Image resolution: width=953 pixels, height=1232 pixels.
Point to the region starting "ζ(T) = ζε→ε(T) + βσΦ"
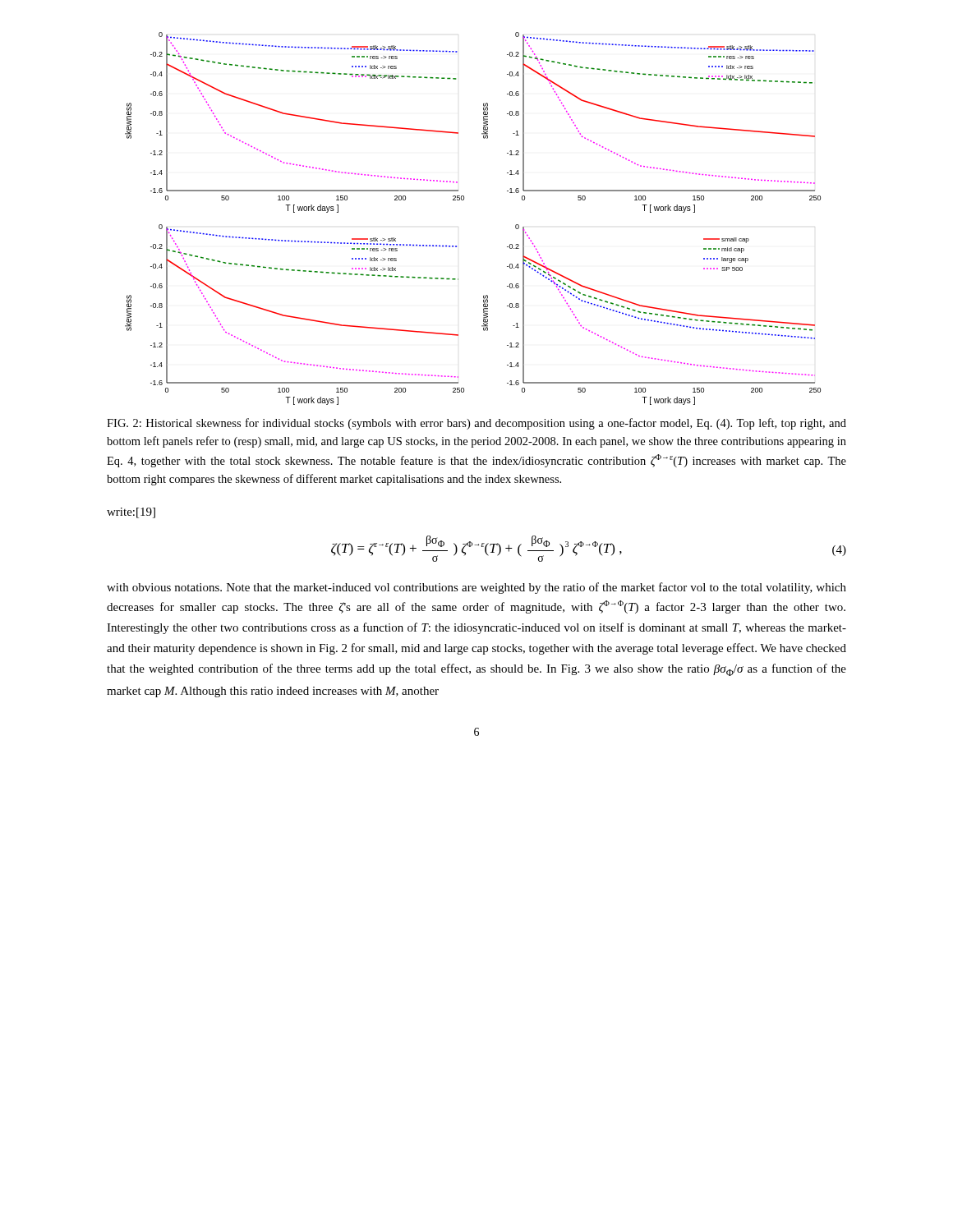[588, 549]
